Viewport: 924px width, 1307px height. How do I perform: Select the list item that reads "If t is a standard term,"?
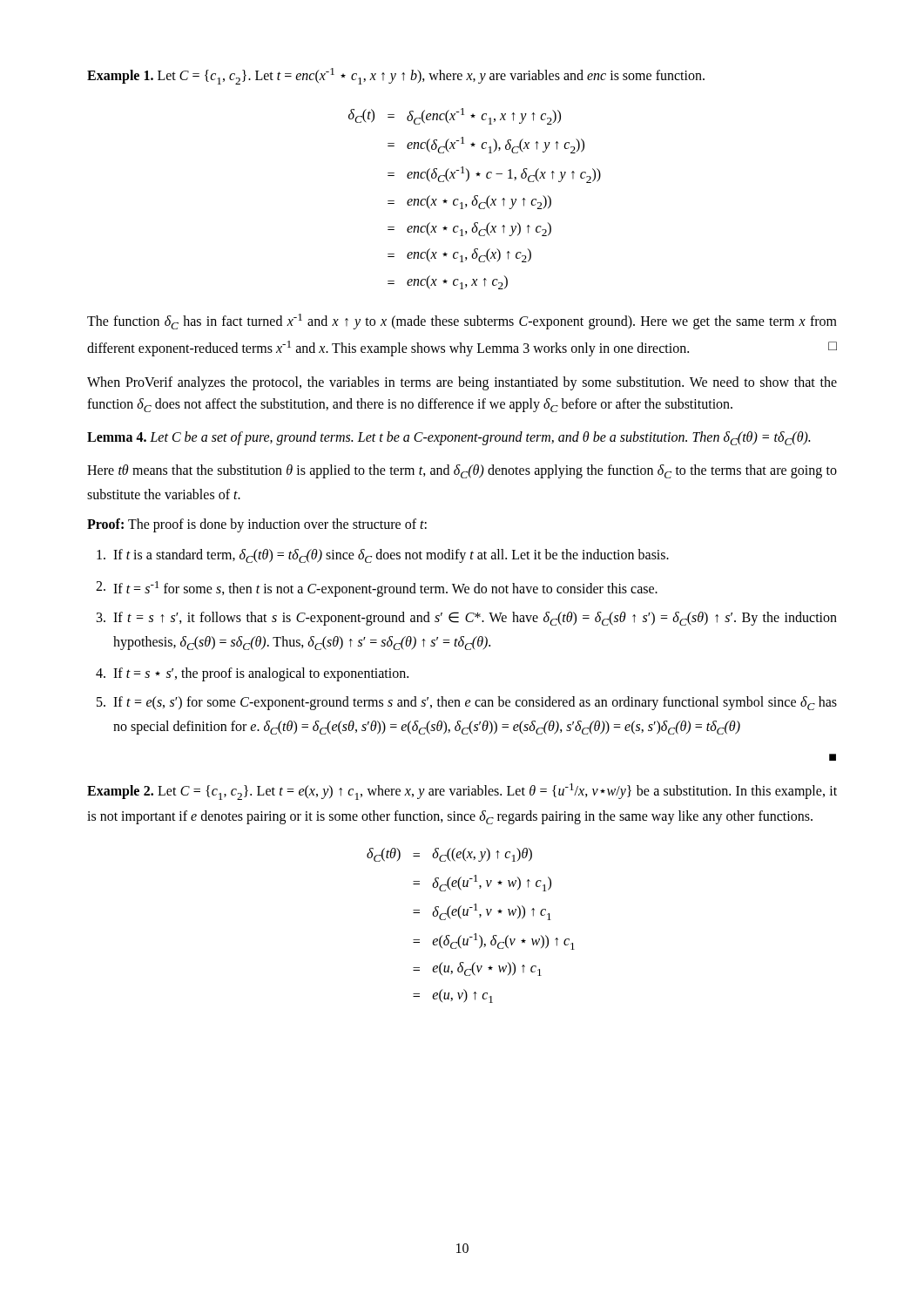point(462,557)
